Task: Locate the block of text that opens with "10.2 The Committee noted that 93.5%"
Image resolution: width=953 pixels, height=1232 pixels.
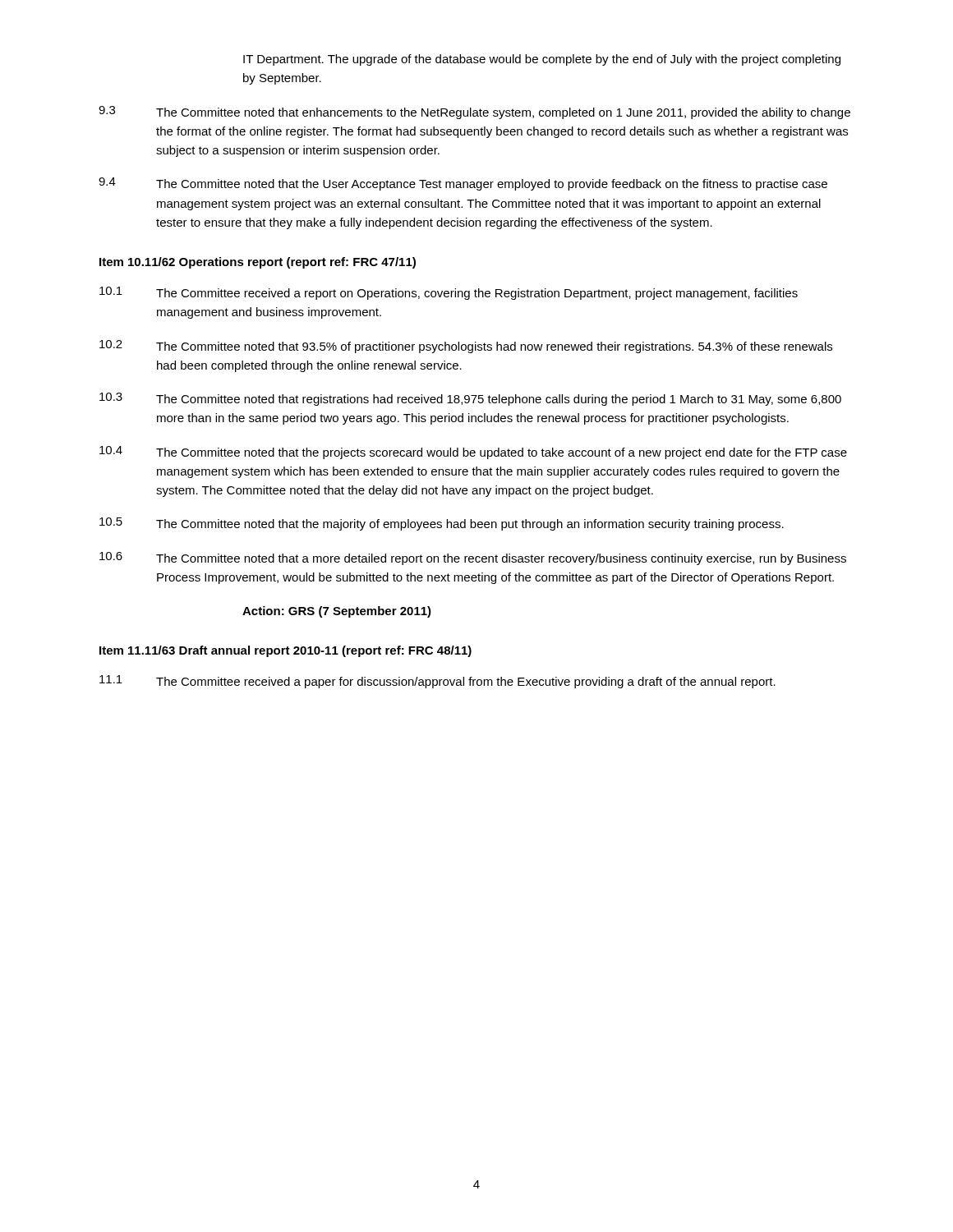Action: [x=476, y=355]
